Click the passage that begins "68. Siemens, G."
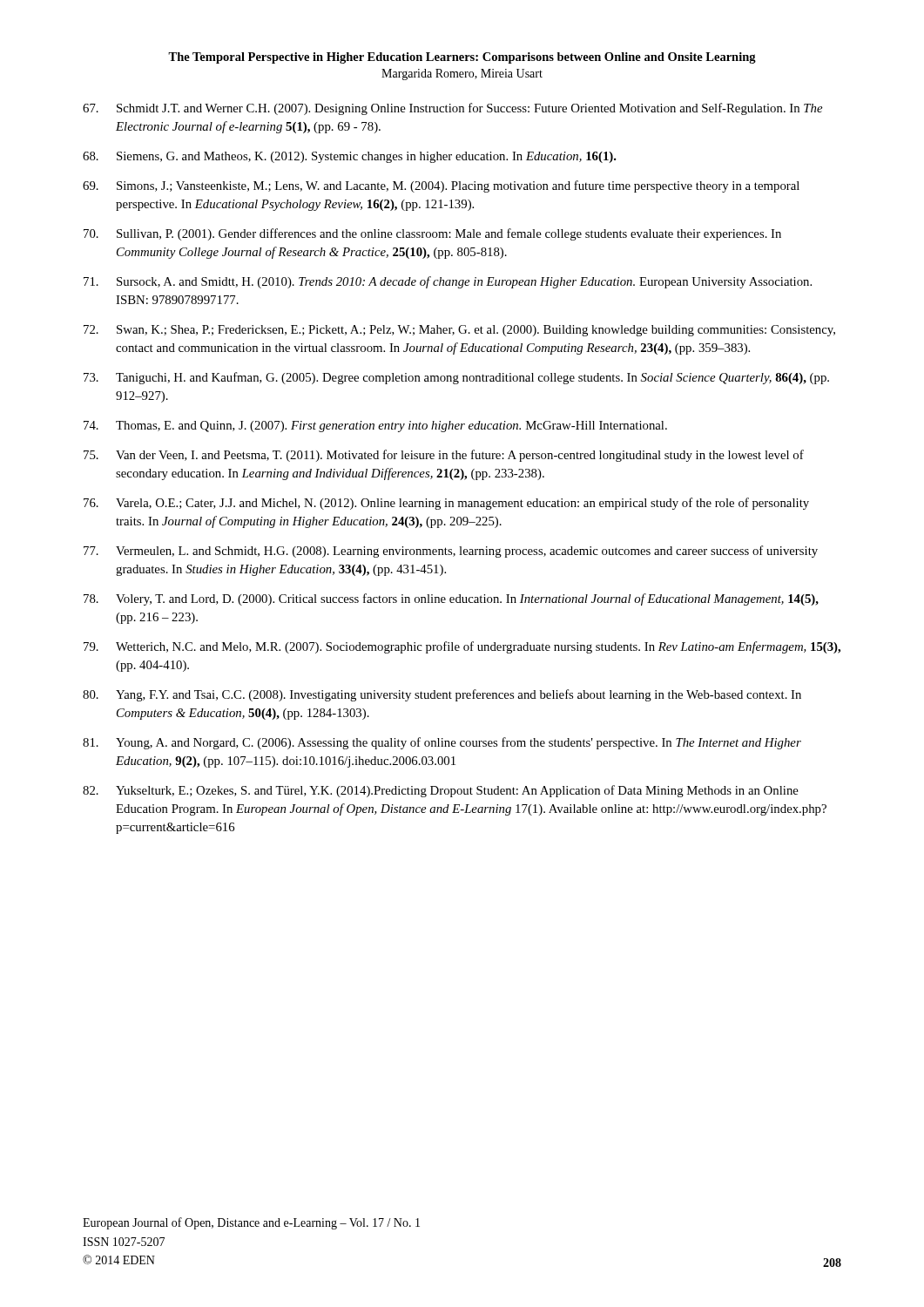This screenshot has height=1307, width=924. point(462,157)
